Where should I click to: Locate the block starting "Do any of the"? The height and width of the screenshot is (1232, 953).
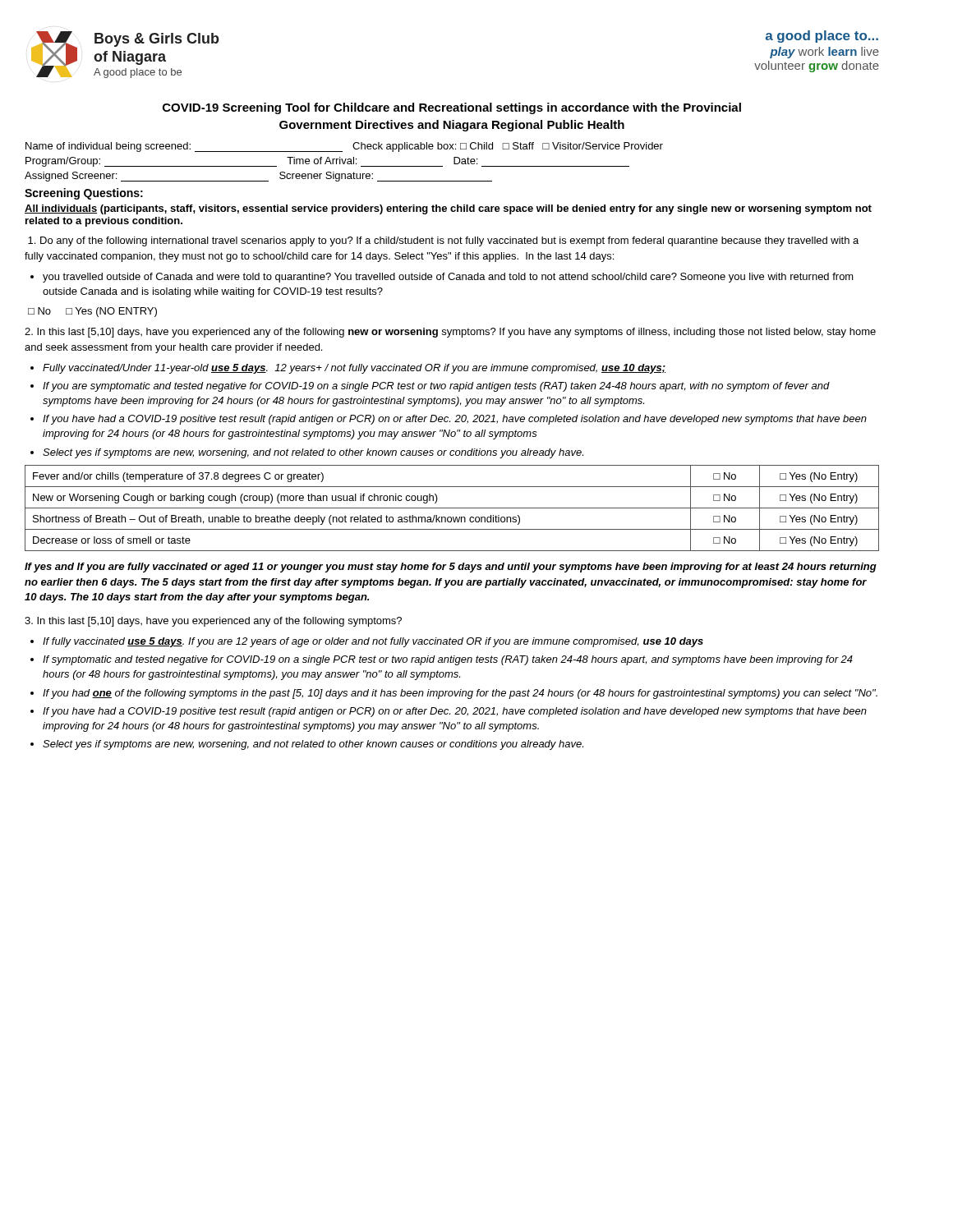(442, 248)
